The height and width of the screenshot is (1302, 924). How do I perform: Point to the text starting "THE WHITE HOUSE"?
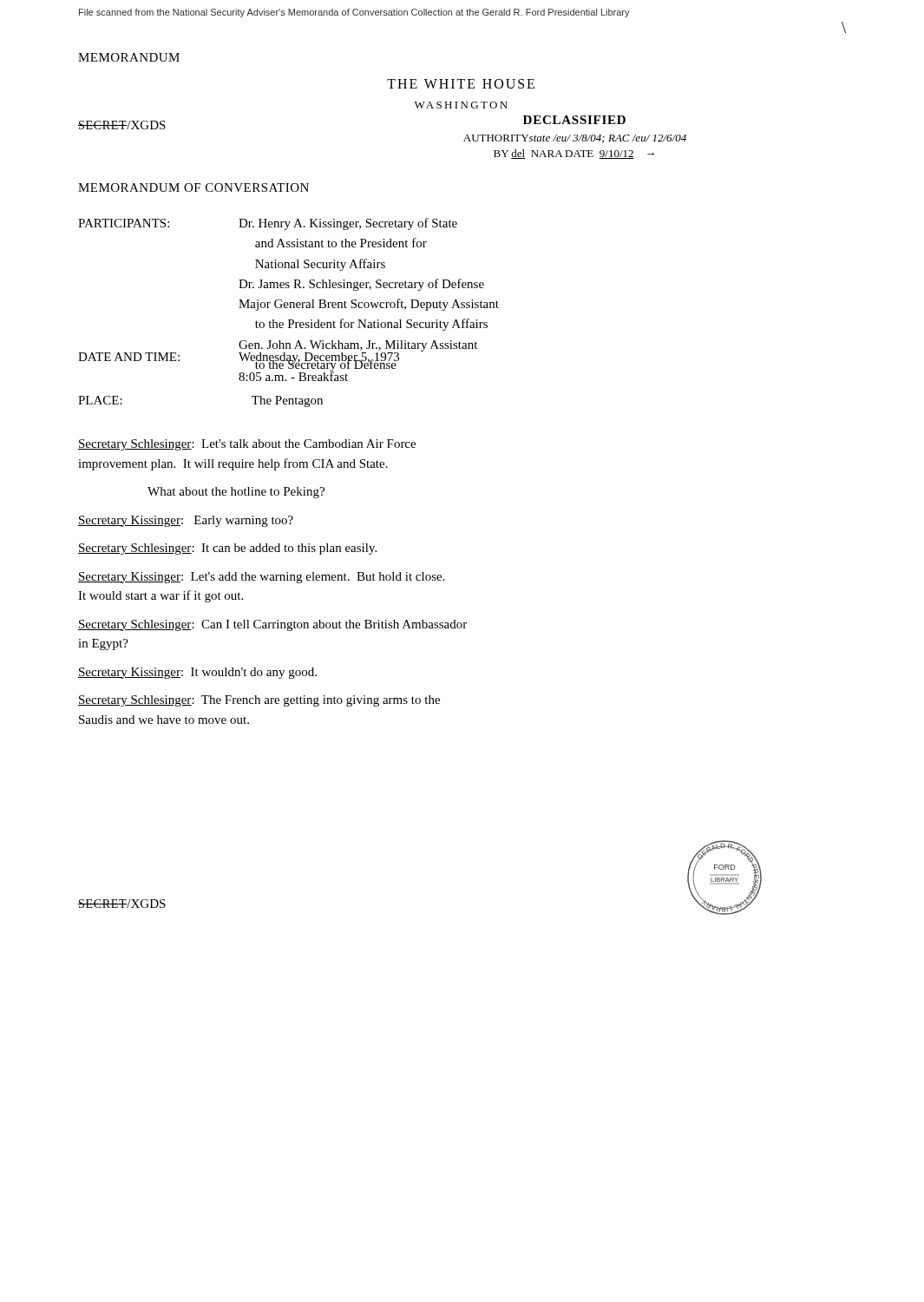[x=462, y=84]
